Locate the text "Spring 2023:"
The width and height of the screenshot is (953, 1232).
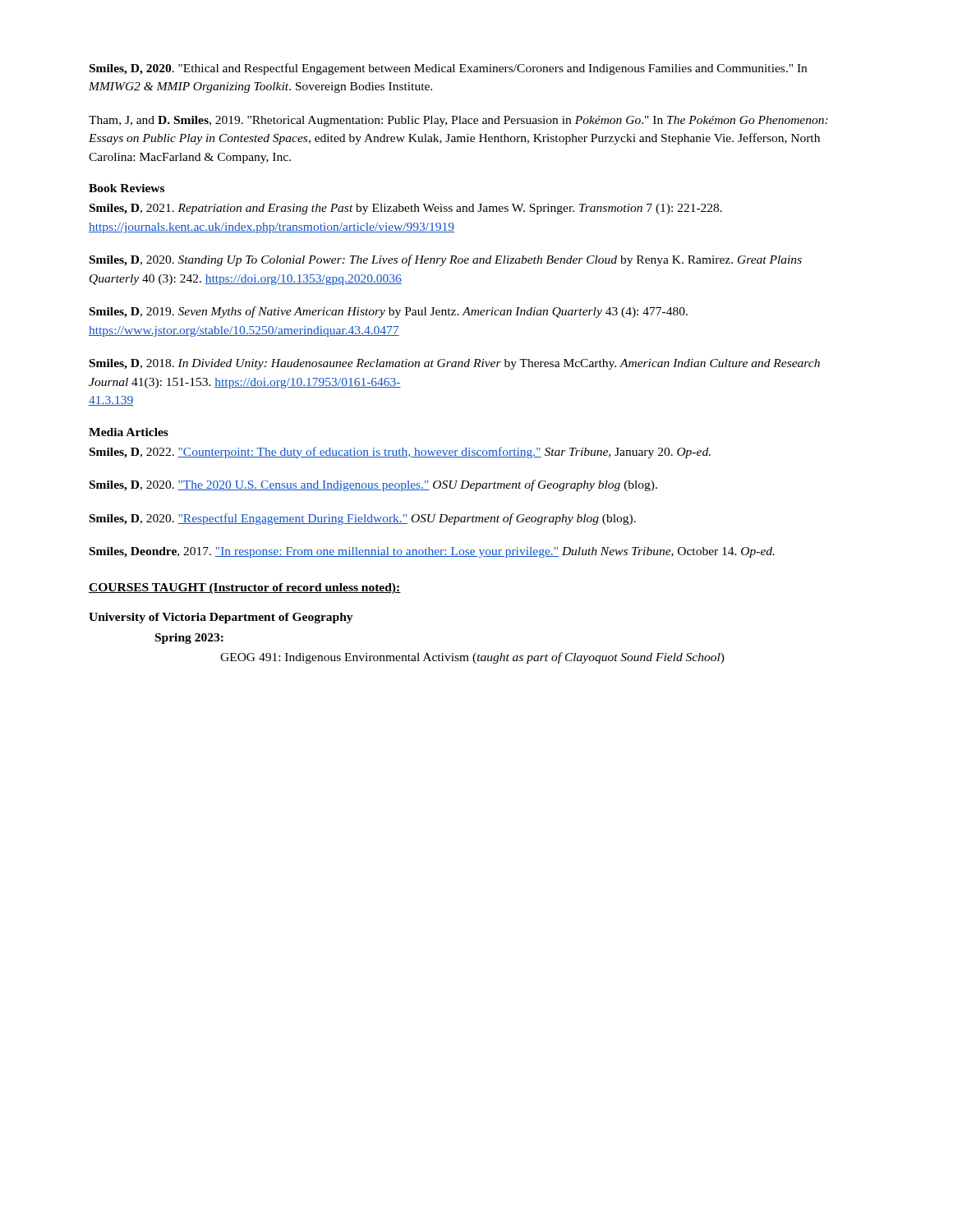tap(189, 637)
